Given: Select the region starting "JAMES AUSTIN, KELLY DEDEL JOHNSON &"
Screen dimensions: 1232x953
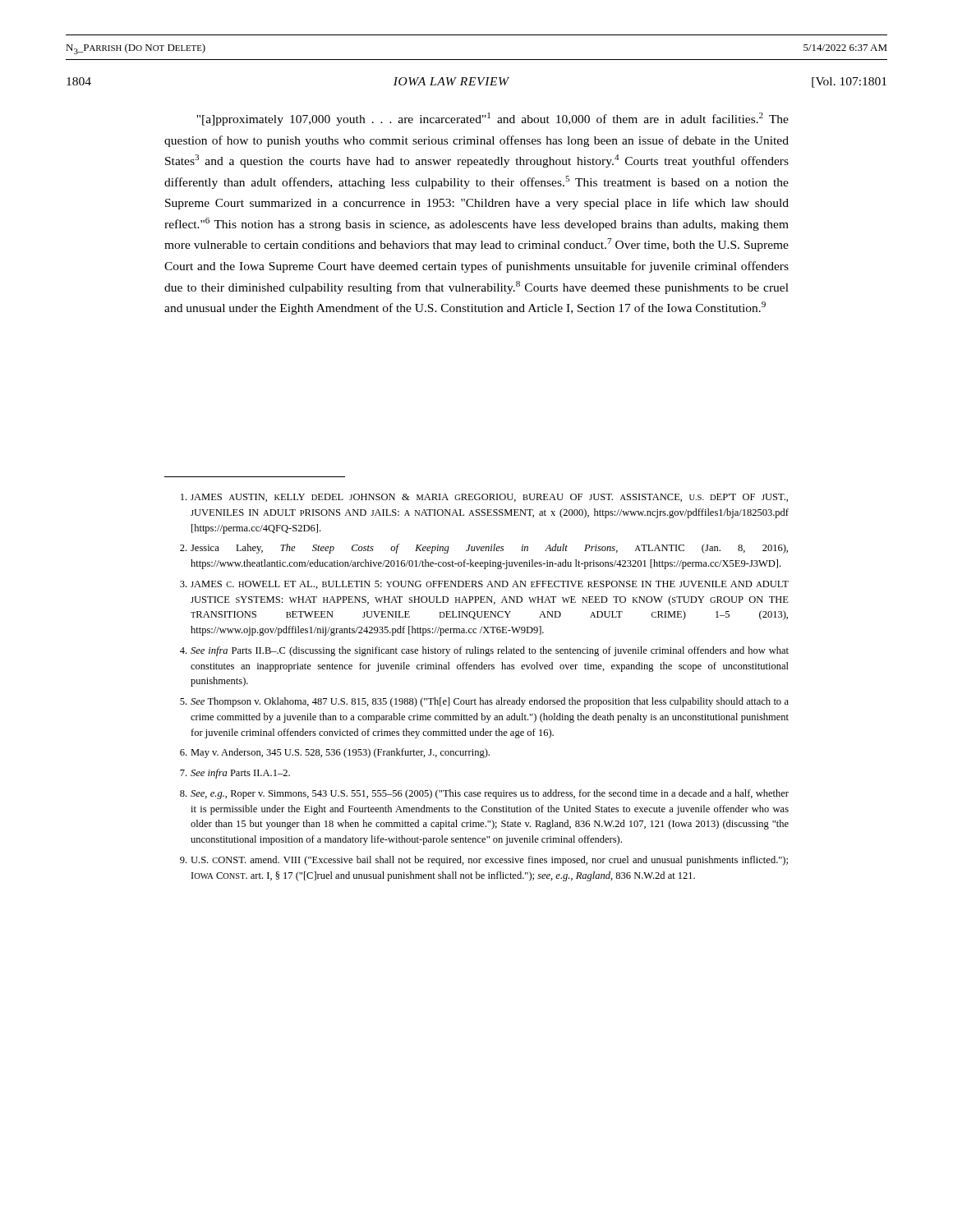Looking at the screenshot, I should pos(476,513).
